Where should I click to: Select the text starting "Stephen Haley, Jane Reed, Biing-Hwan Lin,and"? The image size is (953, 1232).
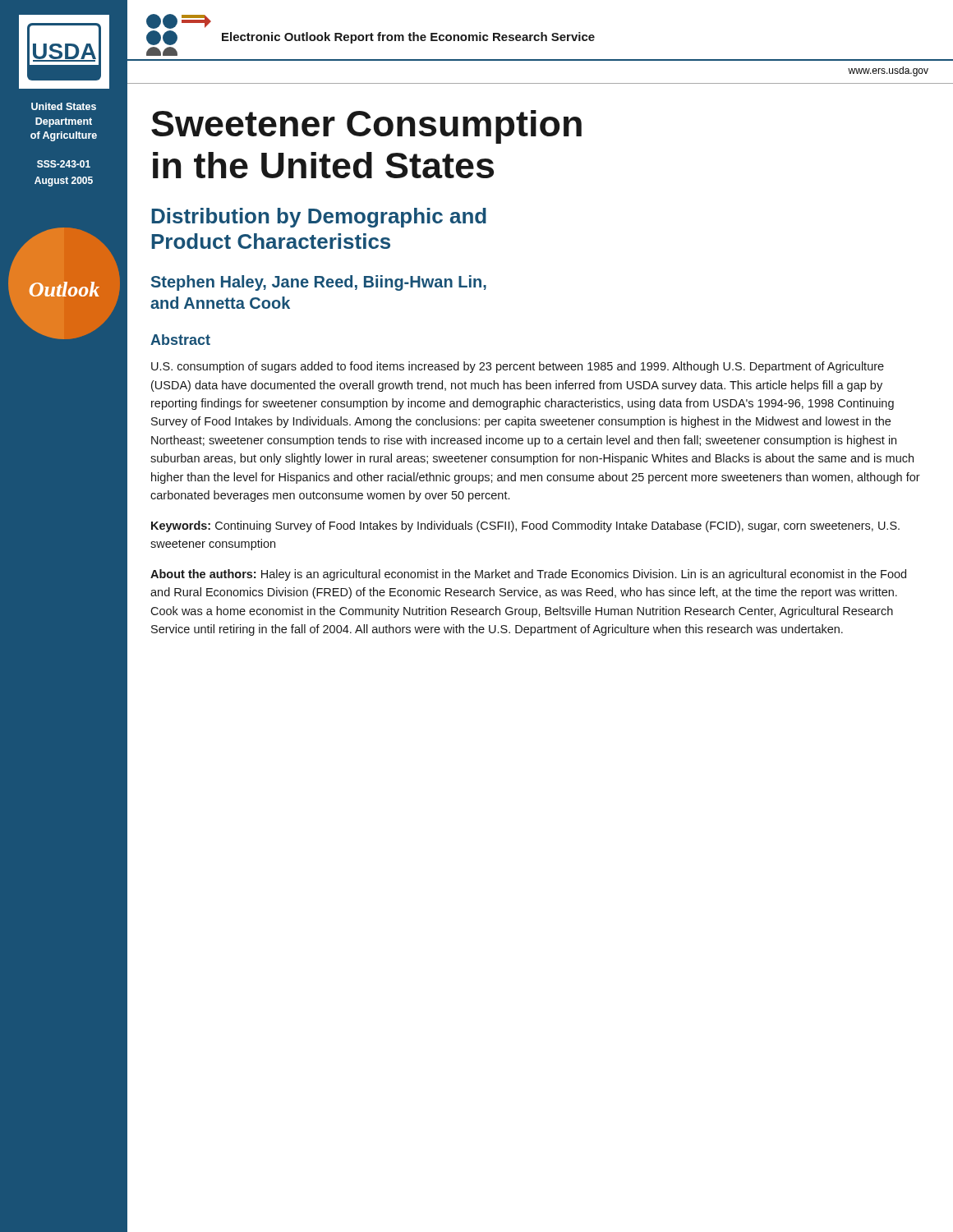319,292
